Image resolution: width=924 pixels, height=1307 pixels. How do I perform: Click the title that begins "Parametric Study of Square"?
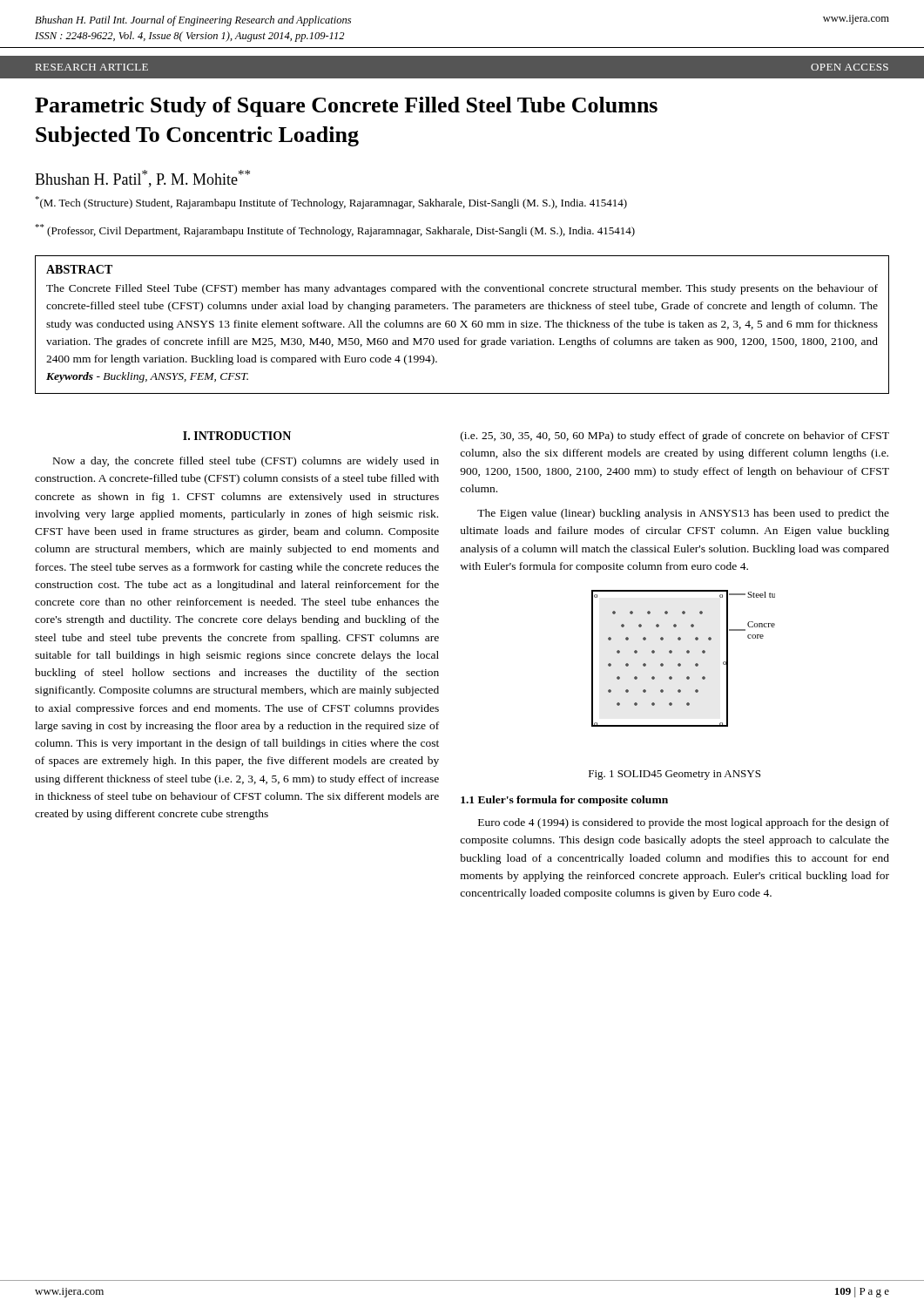point(462,120)
